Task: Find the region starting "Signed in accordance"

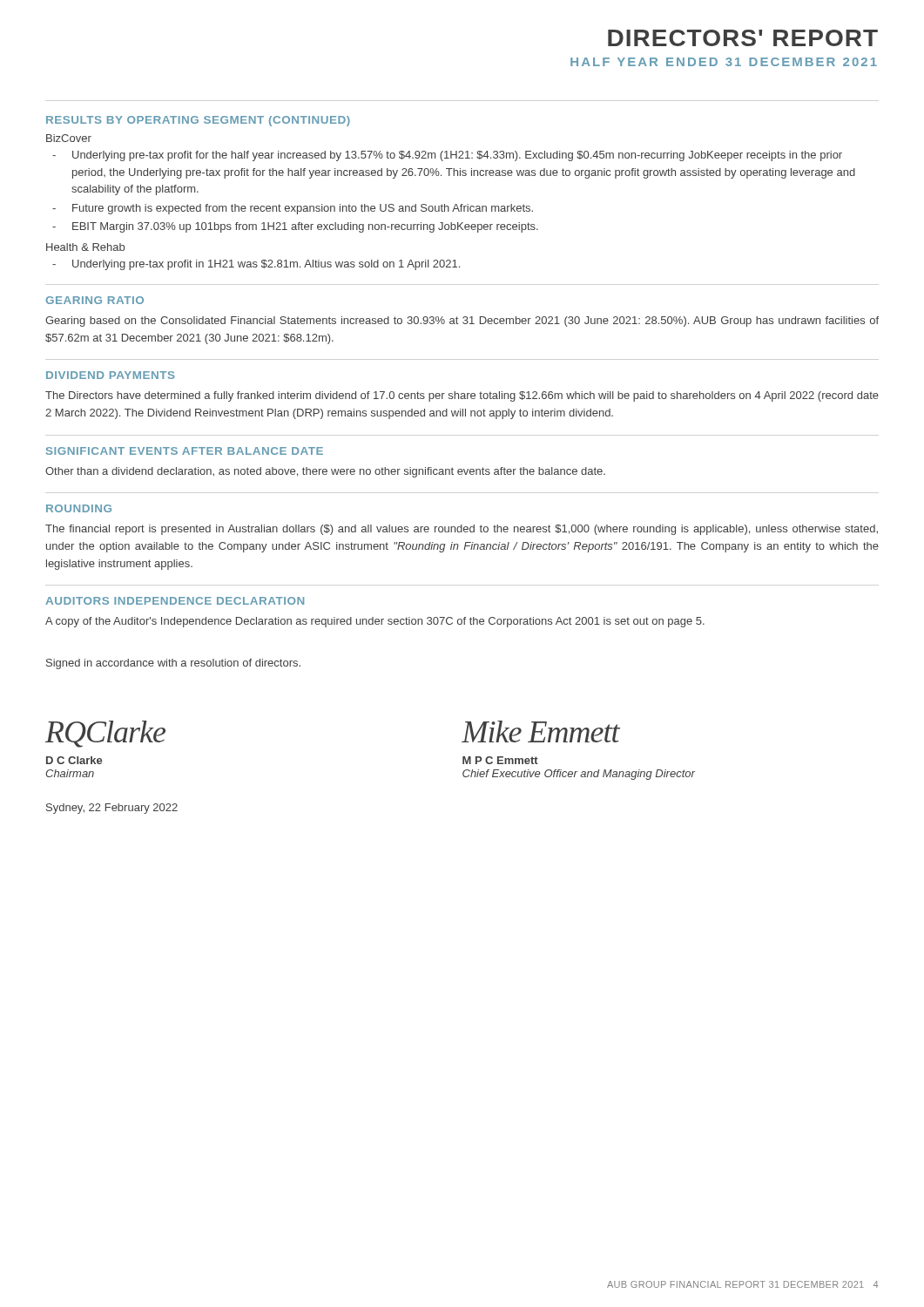Action: pos(173,663)
